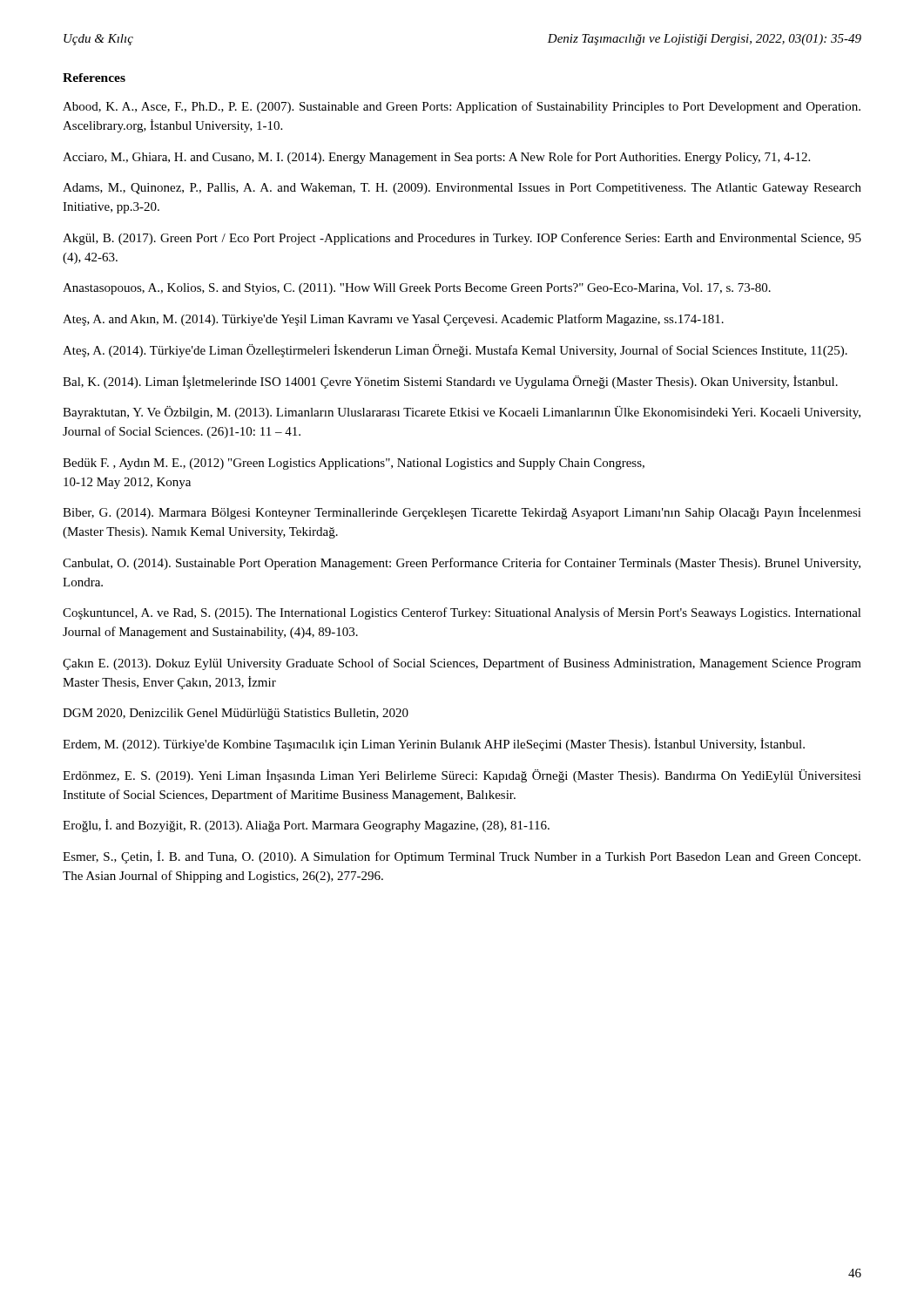Point to the block starting "Acciaro, M., Ghiara, H. and Cusano,"
The width and height of the screenshot is (924, 1307).
click(x=437, y=156)
